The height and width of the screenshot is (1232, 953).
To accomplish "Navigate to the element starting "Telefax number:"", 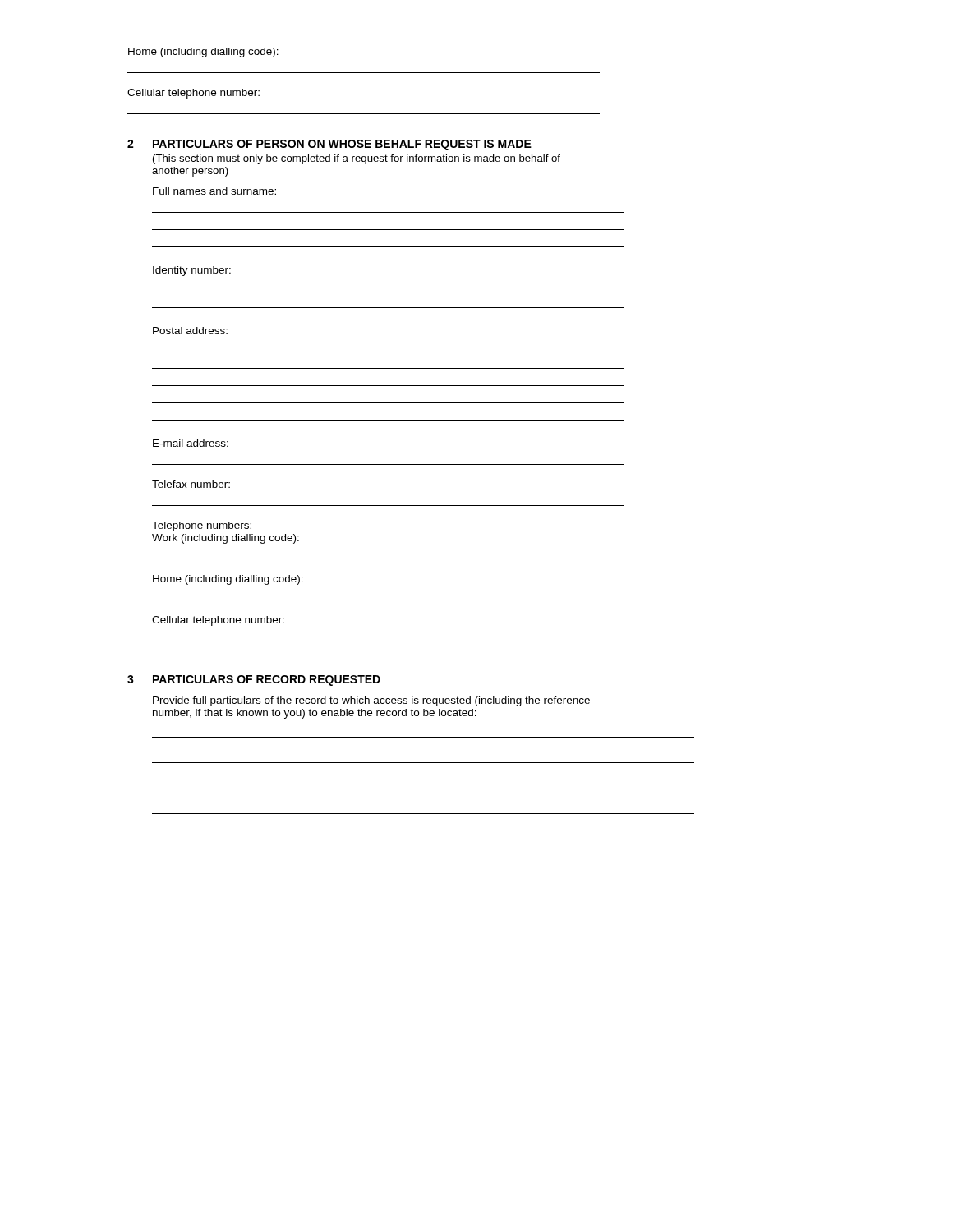I will pyautogui.click(x=191, y=484).
